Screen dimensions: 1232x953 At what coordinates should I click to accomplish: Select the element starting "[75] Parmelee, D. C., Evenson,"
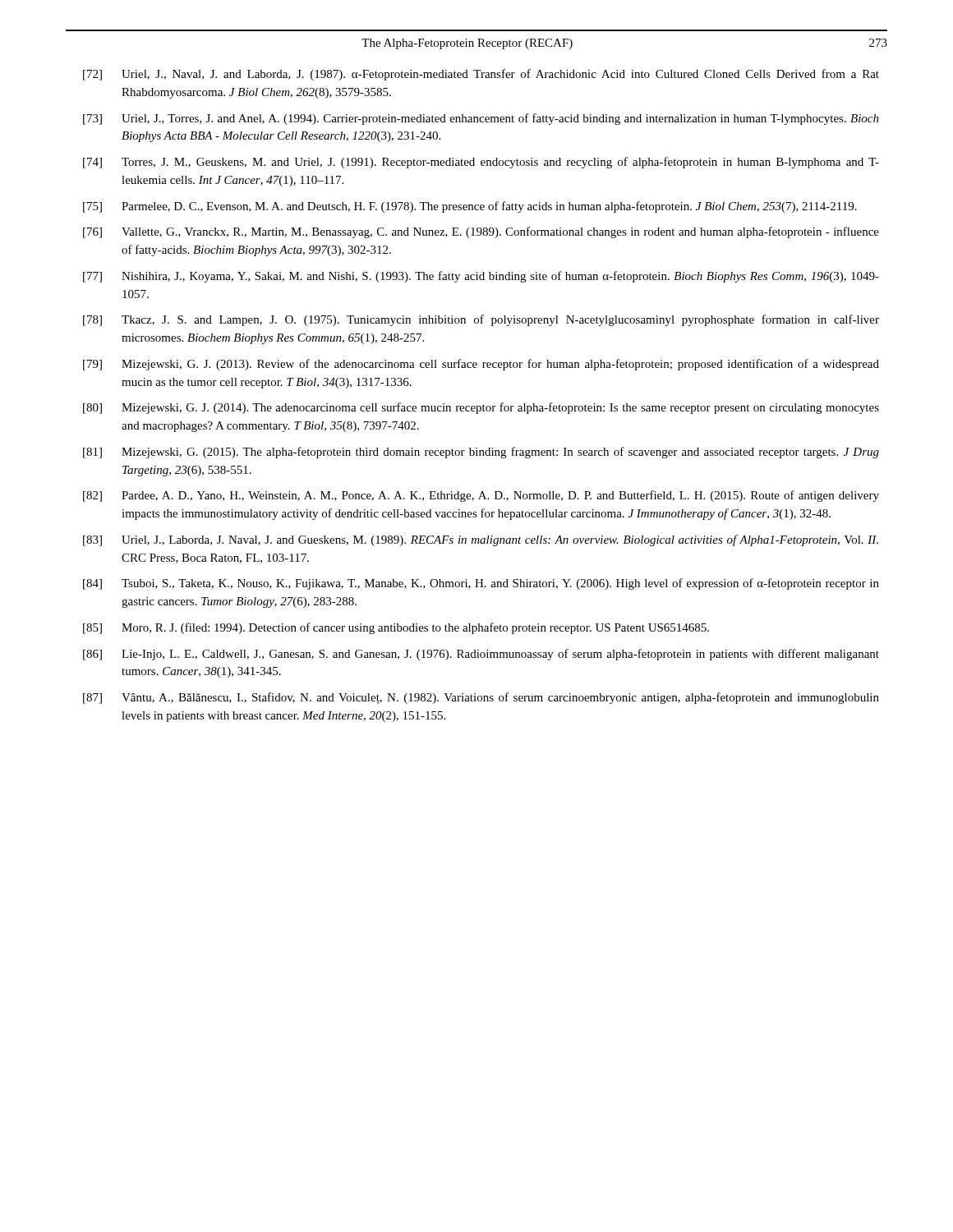tap(481, 206)
